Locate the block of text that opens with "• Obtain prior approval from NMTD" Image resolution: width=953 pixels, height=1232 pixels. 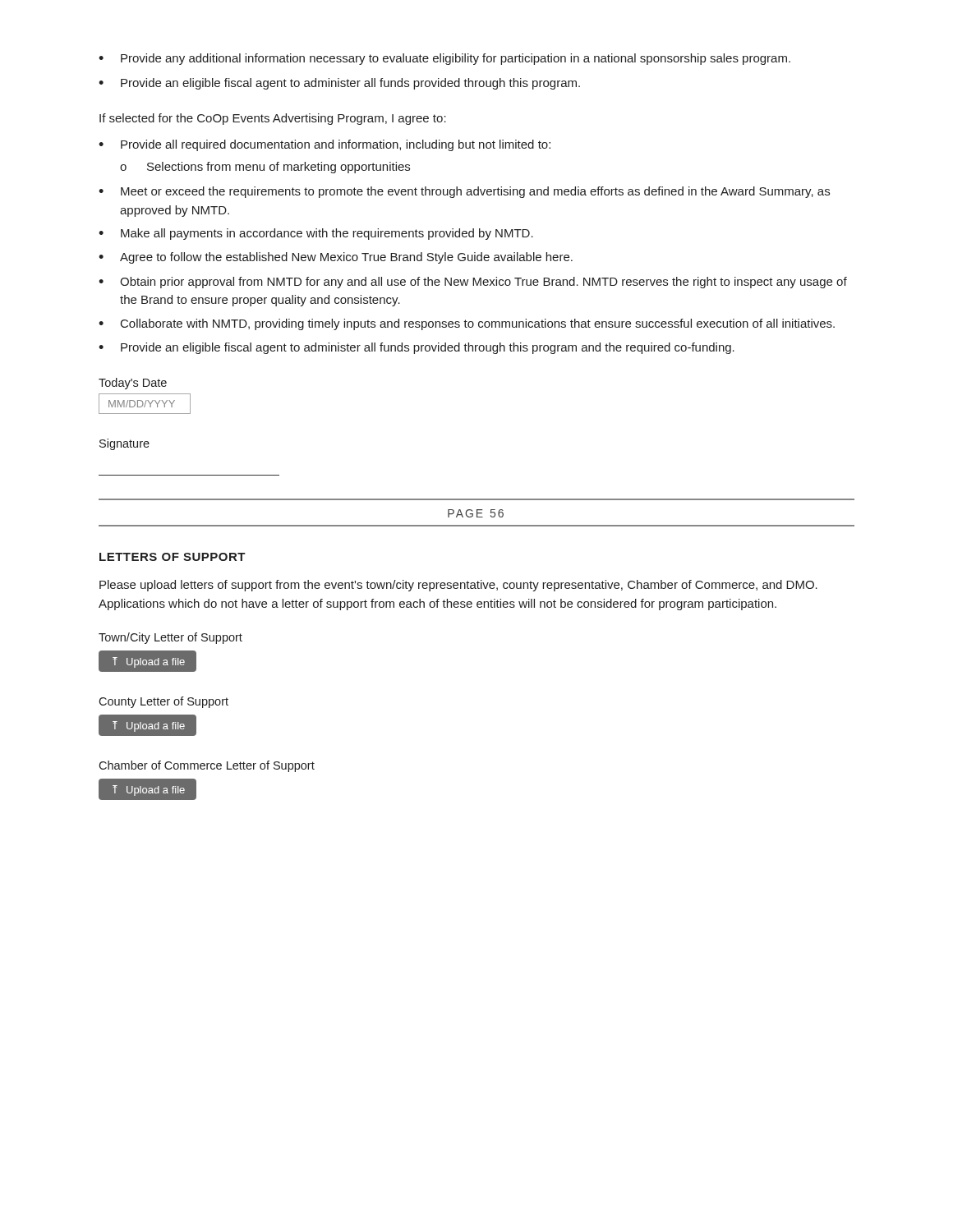tap(476, 291)
